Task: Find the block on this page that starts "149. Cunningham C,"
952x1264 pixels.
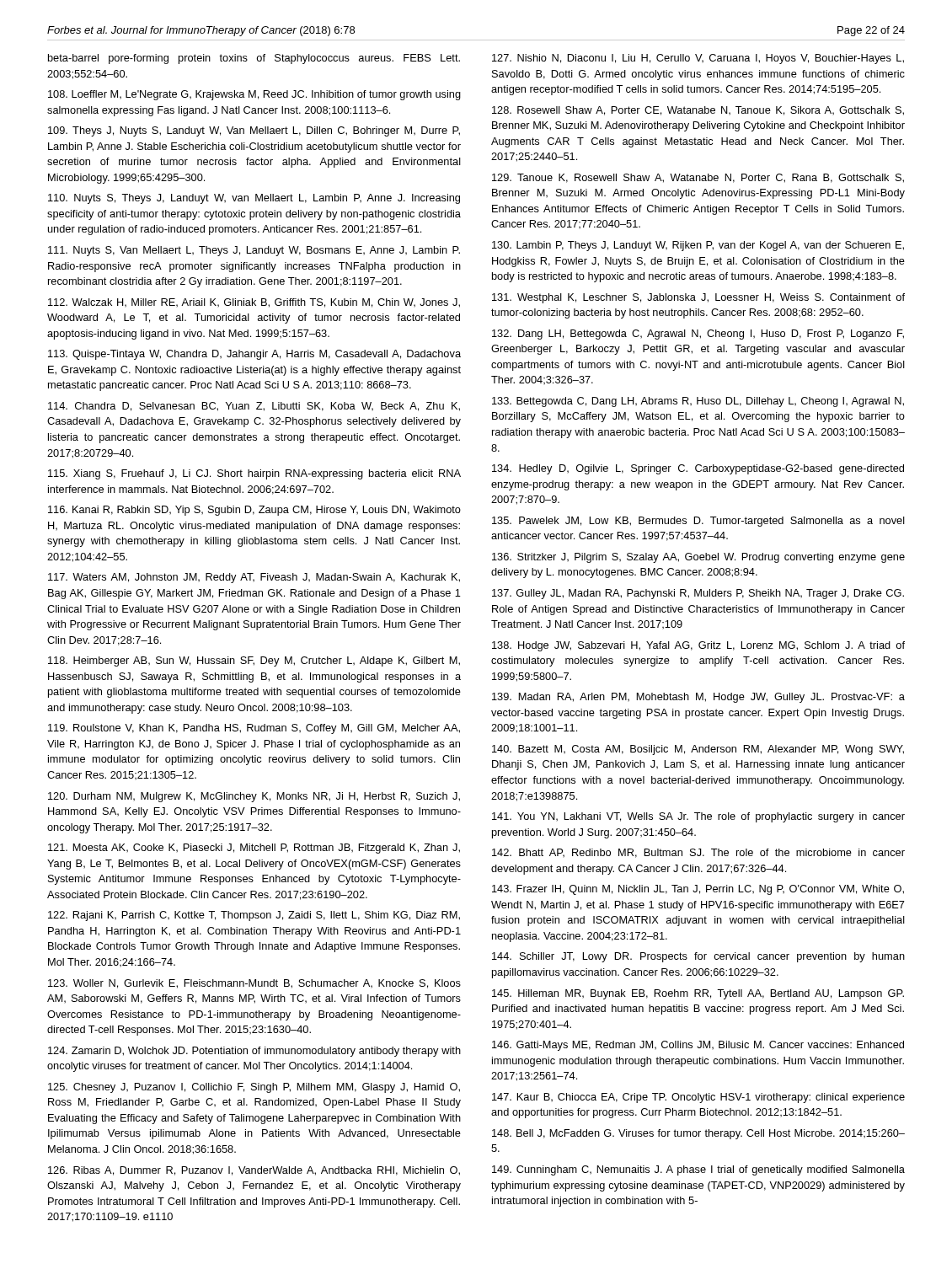Action: click(x=698, y=1185)
